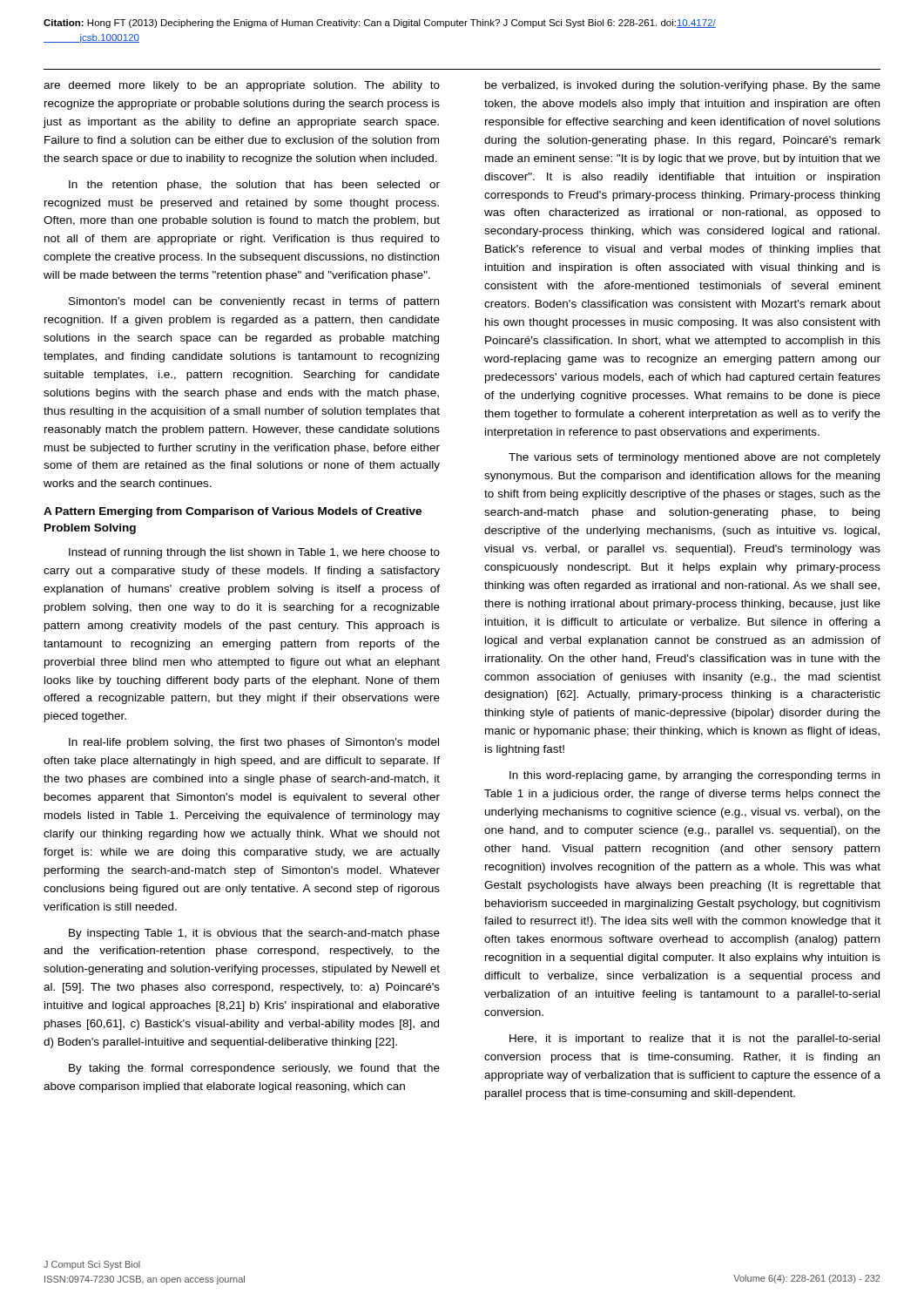This screenshot has width=924, height=1307.
Task: Select the text starting "By inspecting Table 1, it is"
Action: coord(242,988)
